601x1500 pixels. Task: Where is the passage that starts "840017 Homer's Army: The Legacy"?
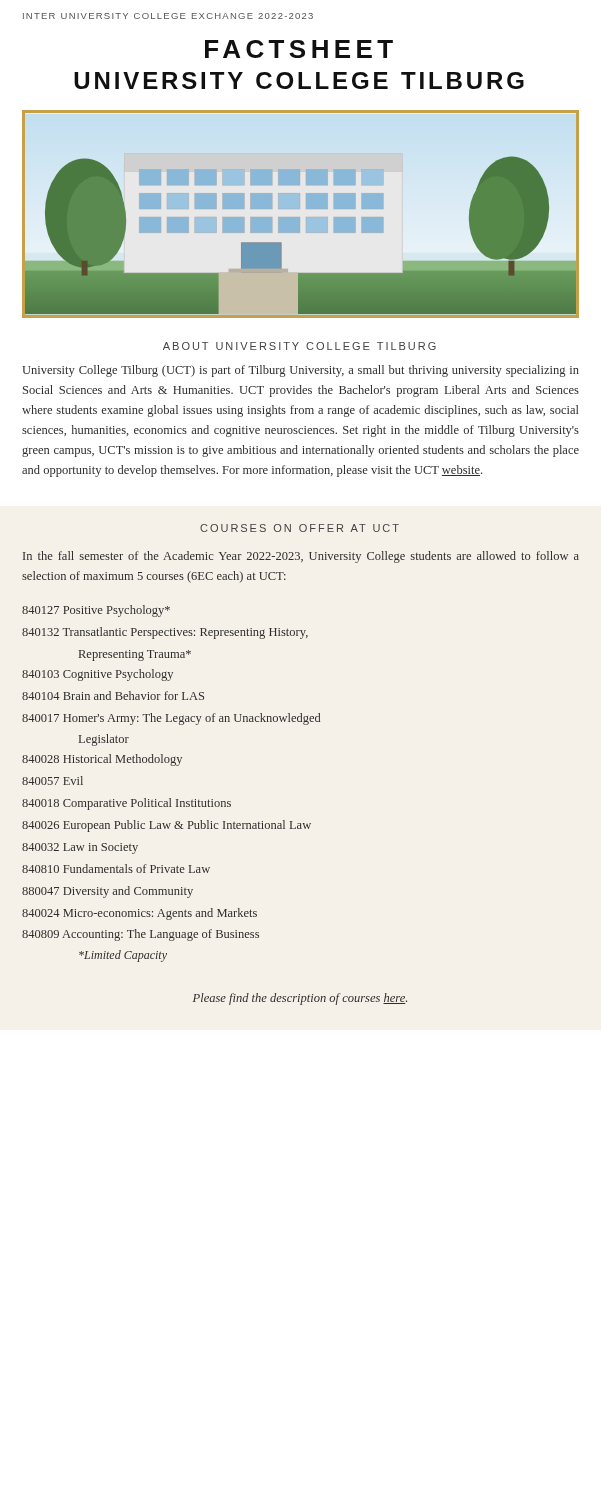300,728
